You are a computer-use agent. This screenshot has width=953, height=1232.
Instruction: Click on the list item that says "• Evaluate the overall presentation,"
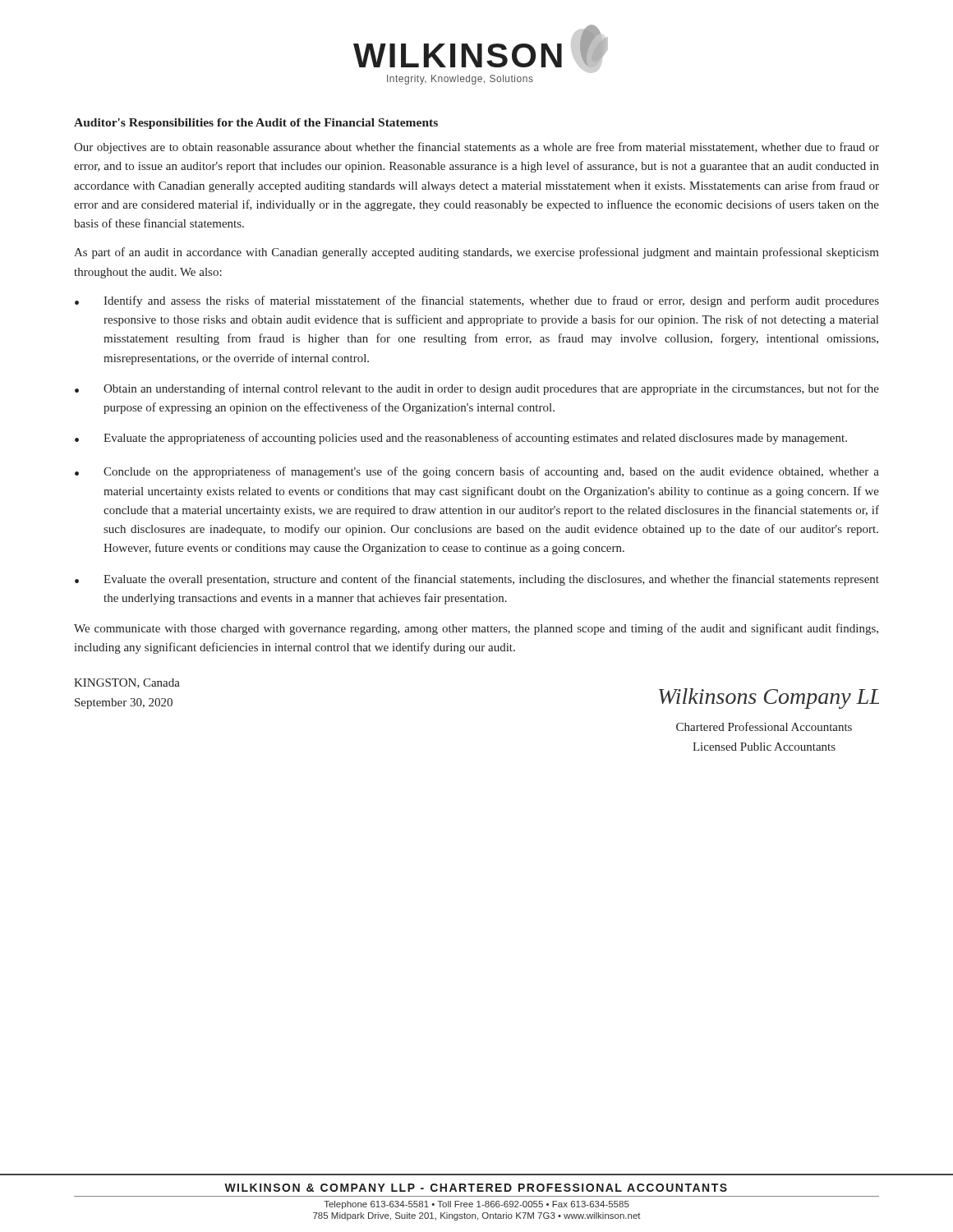pyautogui.click(x=476, y=589)
